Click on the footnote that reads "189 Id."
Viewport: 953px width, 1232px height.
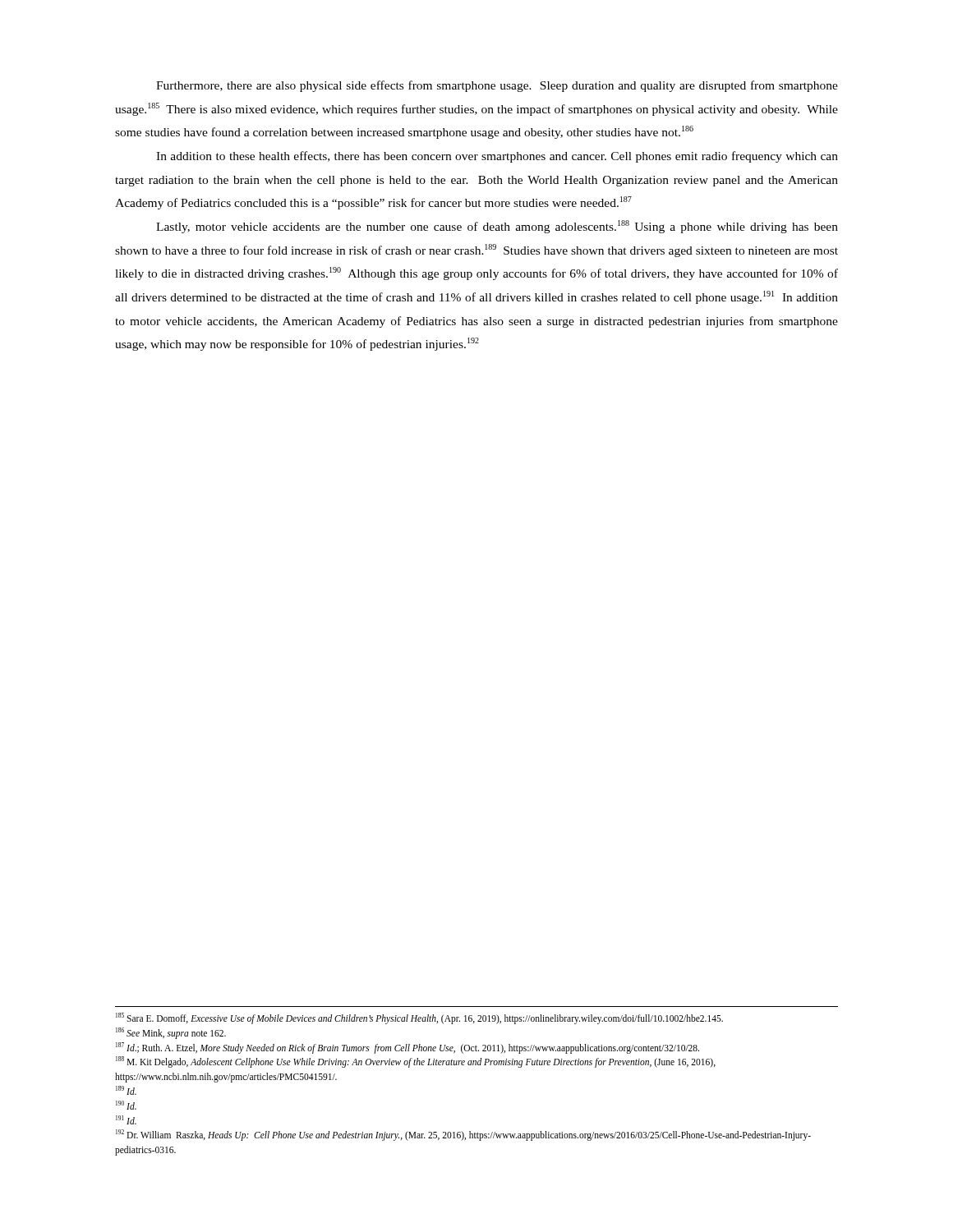coord(126,1091)
